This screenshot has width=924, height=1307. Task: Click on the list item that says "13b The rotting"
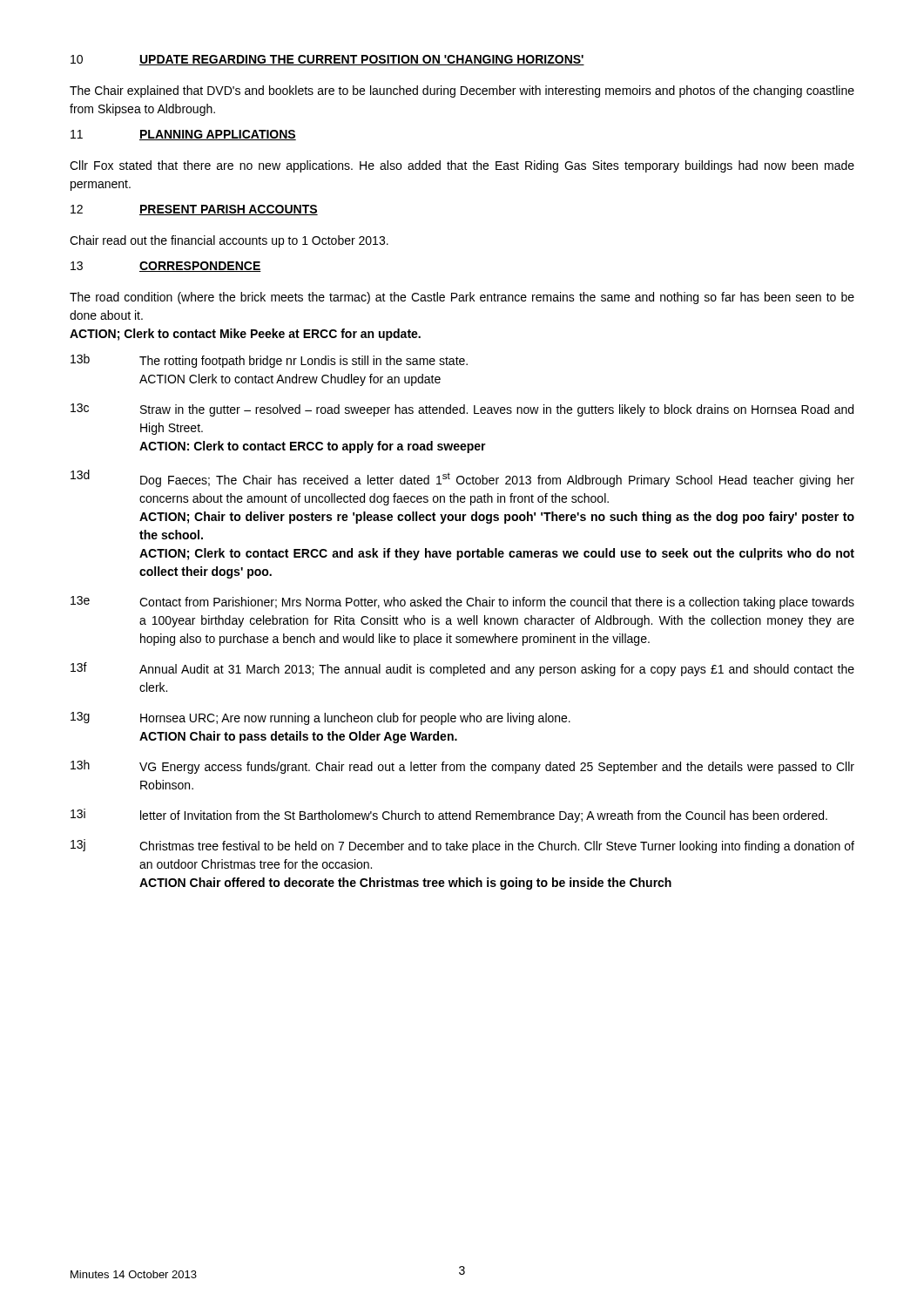pos(462,370)
